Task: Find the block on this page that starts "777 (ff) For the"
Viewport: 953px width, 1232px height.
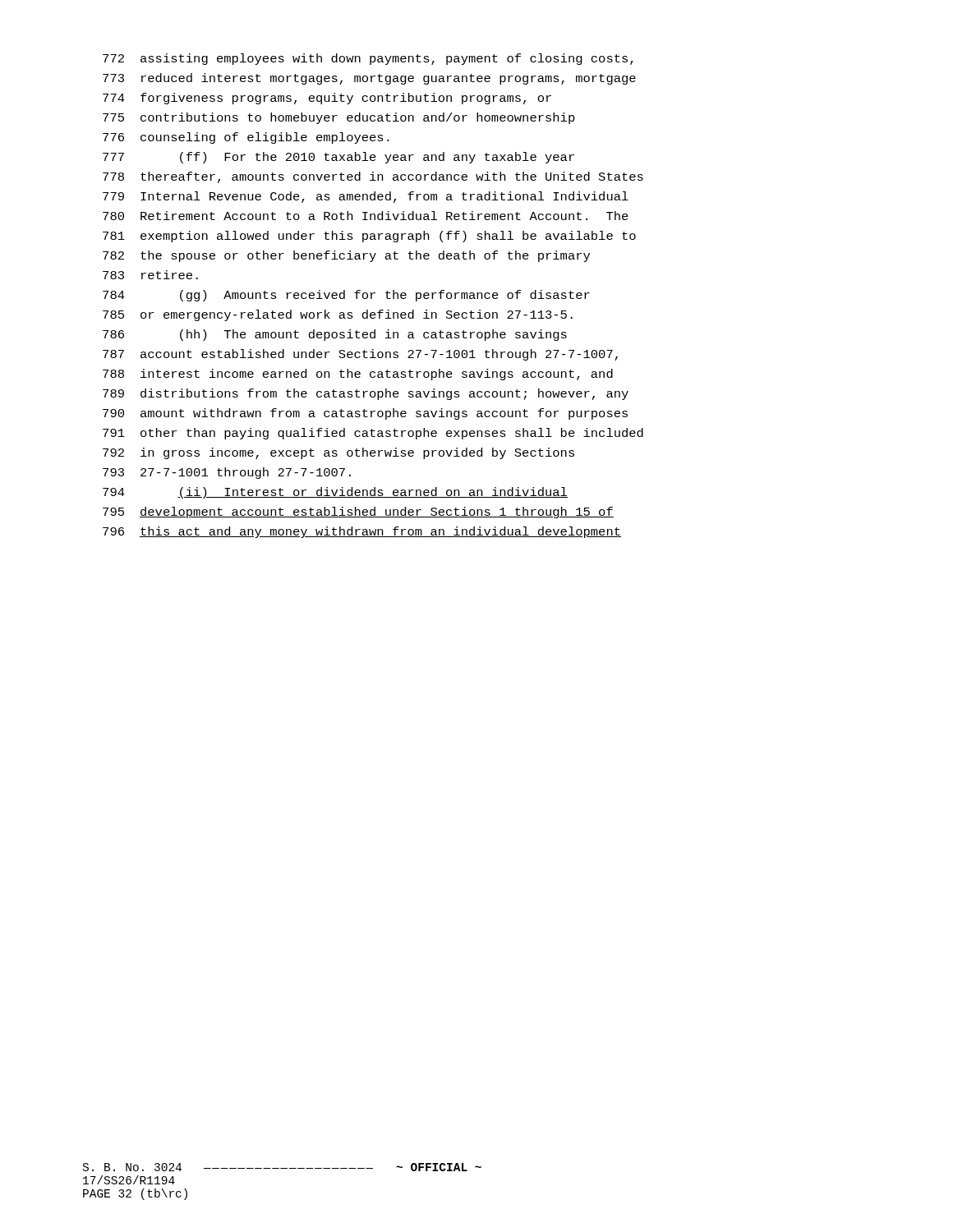Action: (476, 217)
